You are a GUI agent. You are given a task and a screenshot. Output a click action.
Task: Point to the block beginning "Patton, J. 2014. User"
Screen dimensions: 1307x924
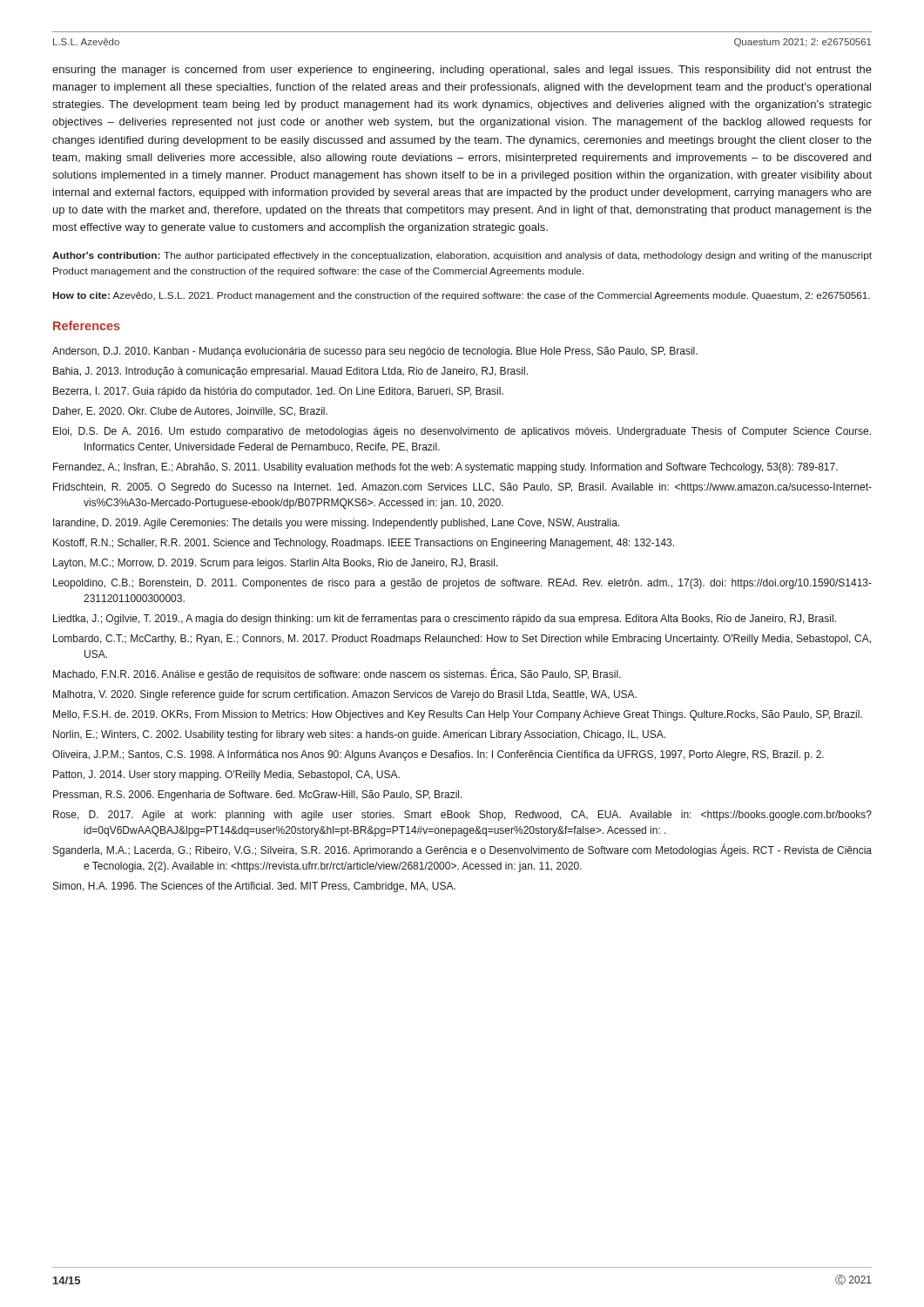pos(226,775)
